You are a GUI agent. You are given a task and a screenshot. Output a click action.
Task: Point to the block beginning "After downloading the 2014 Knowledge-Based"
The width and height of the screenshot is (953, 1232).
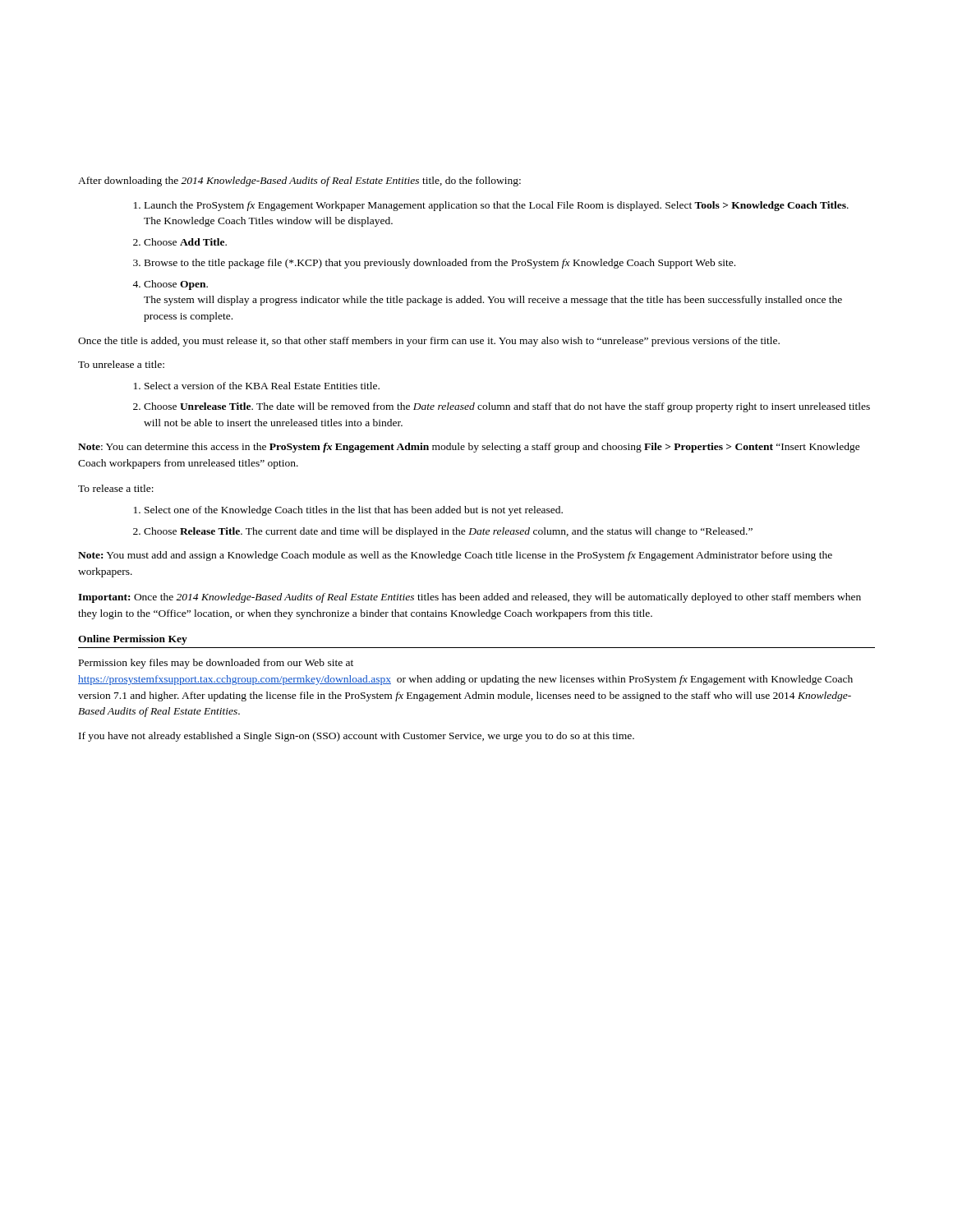pyautogui.click(x=300, y=180)
